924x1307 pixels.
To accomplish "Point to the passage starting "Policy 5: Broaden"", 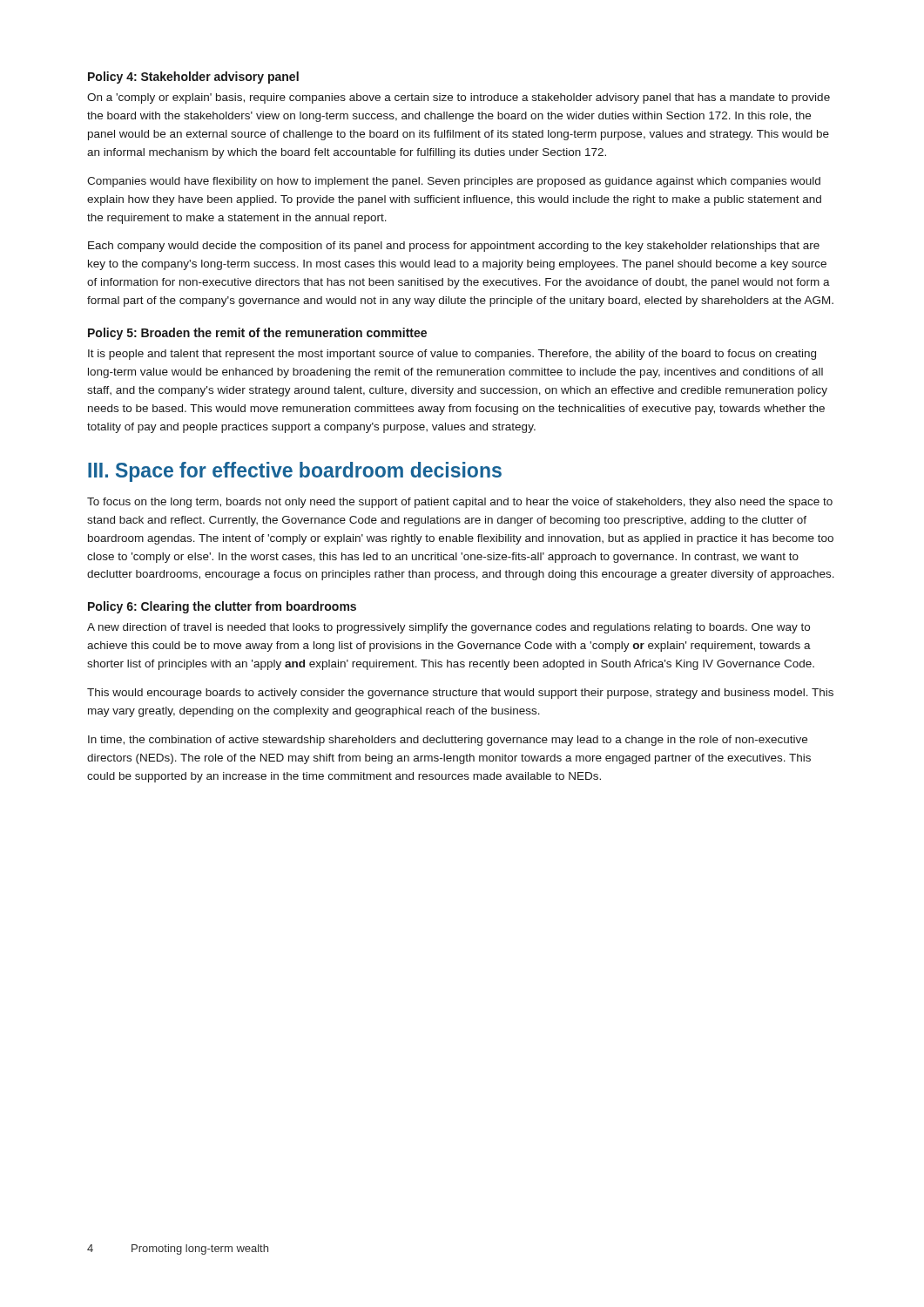I will coord(257,333).
